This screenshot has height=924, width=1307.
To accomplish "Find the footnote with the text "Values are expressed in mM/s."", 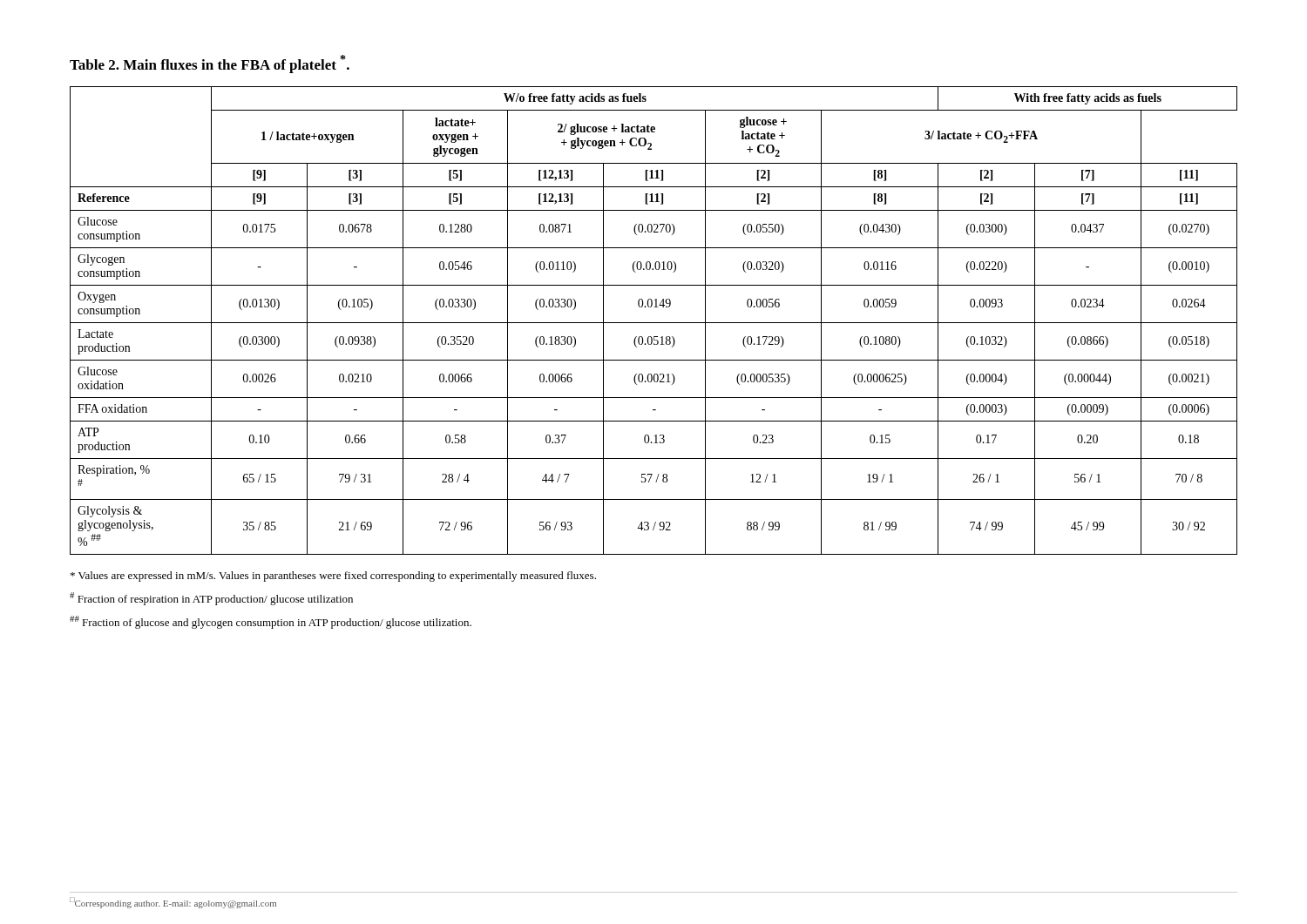I will 333,575.
